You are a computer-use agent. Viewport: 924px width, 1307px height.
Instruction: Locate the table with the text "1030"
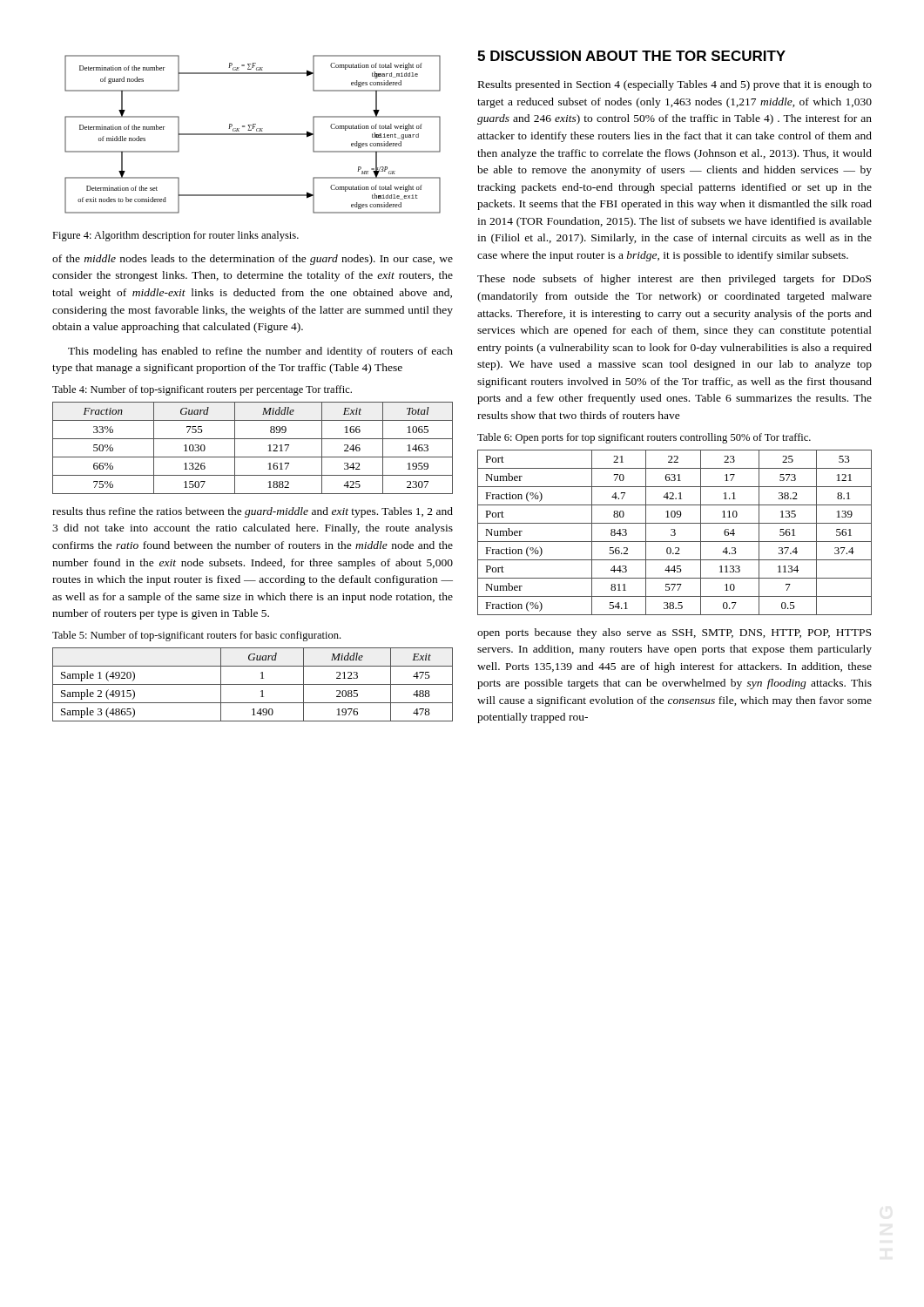pos(253,448)
